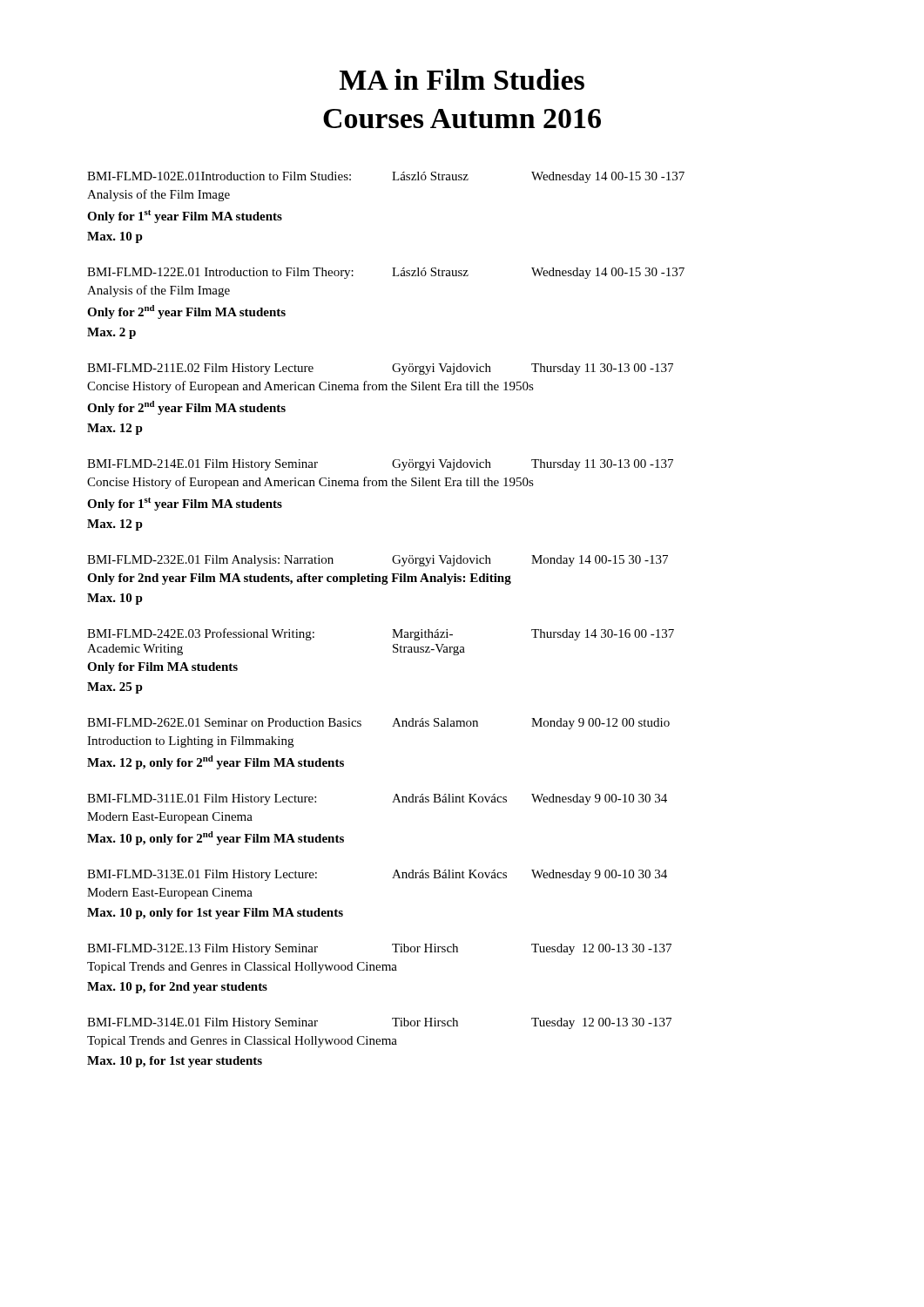Locate the list item containing "BMI-FLMD-314E.01 Film History Seminar"
The width and height of the screenshot is (924, 1307).
click(x=379, y=1043)
